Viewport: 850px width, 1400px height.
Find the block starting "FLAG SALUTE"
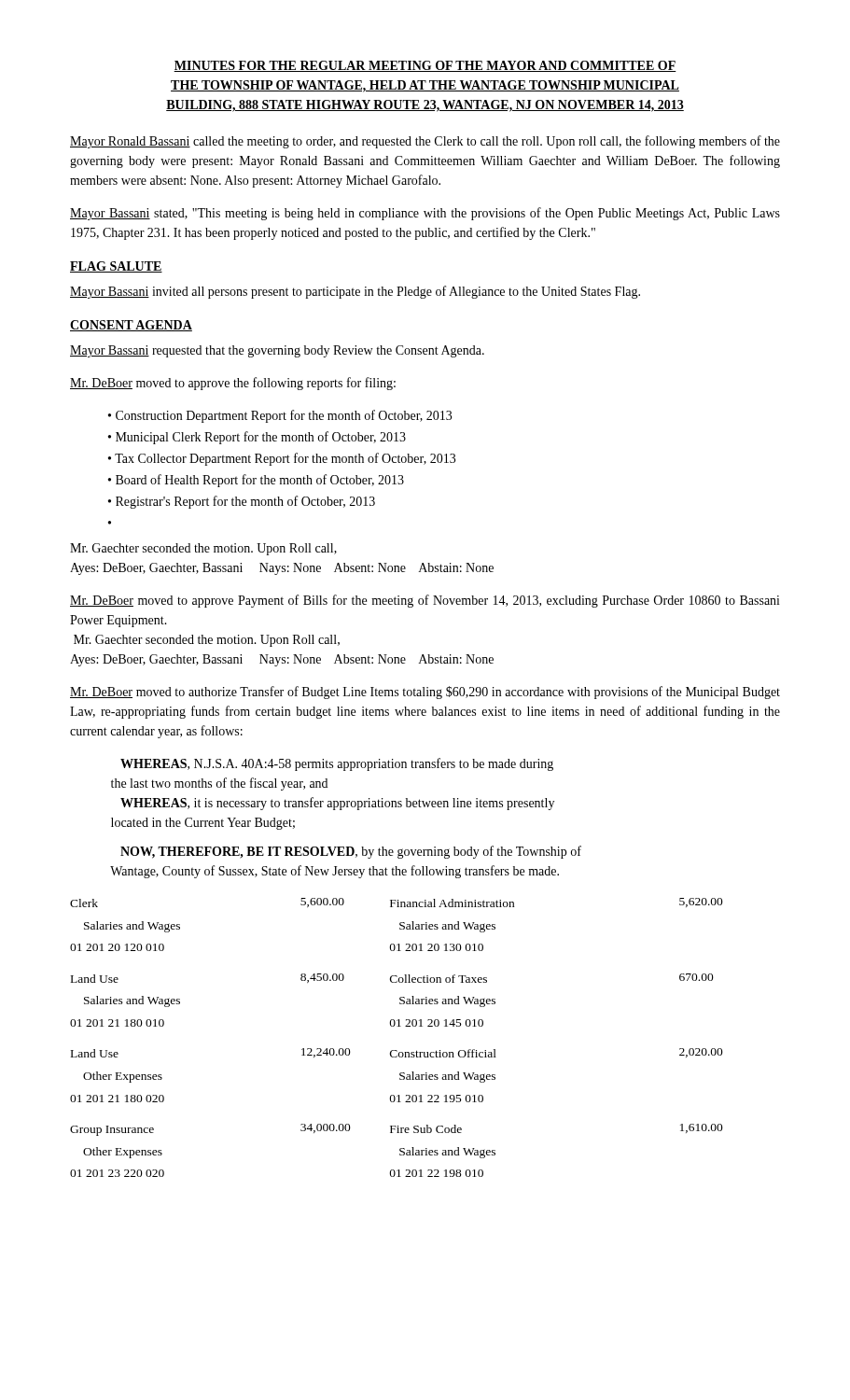point(116,266)
